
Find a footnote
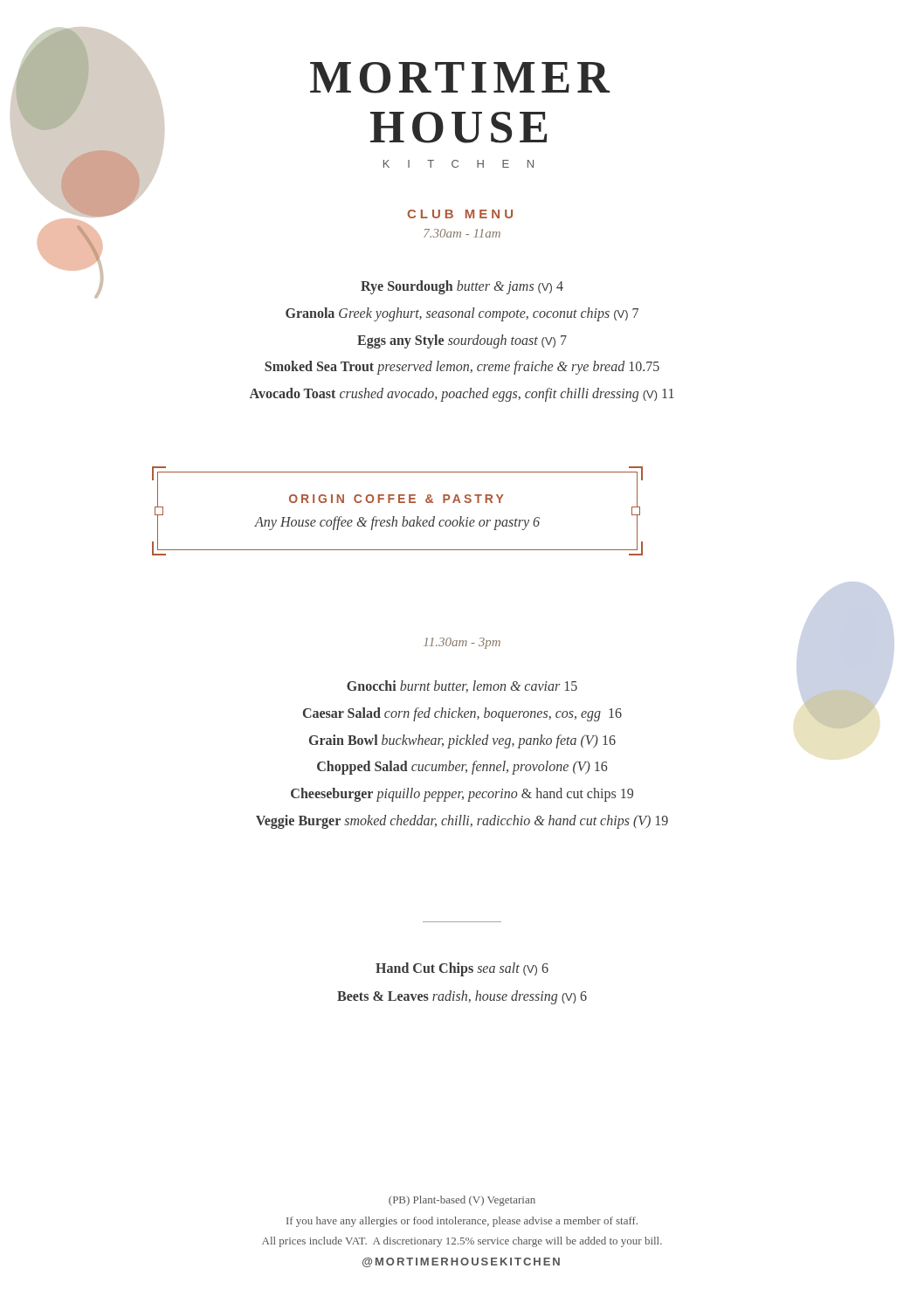tap(462, 1230)
